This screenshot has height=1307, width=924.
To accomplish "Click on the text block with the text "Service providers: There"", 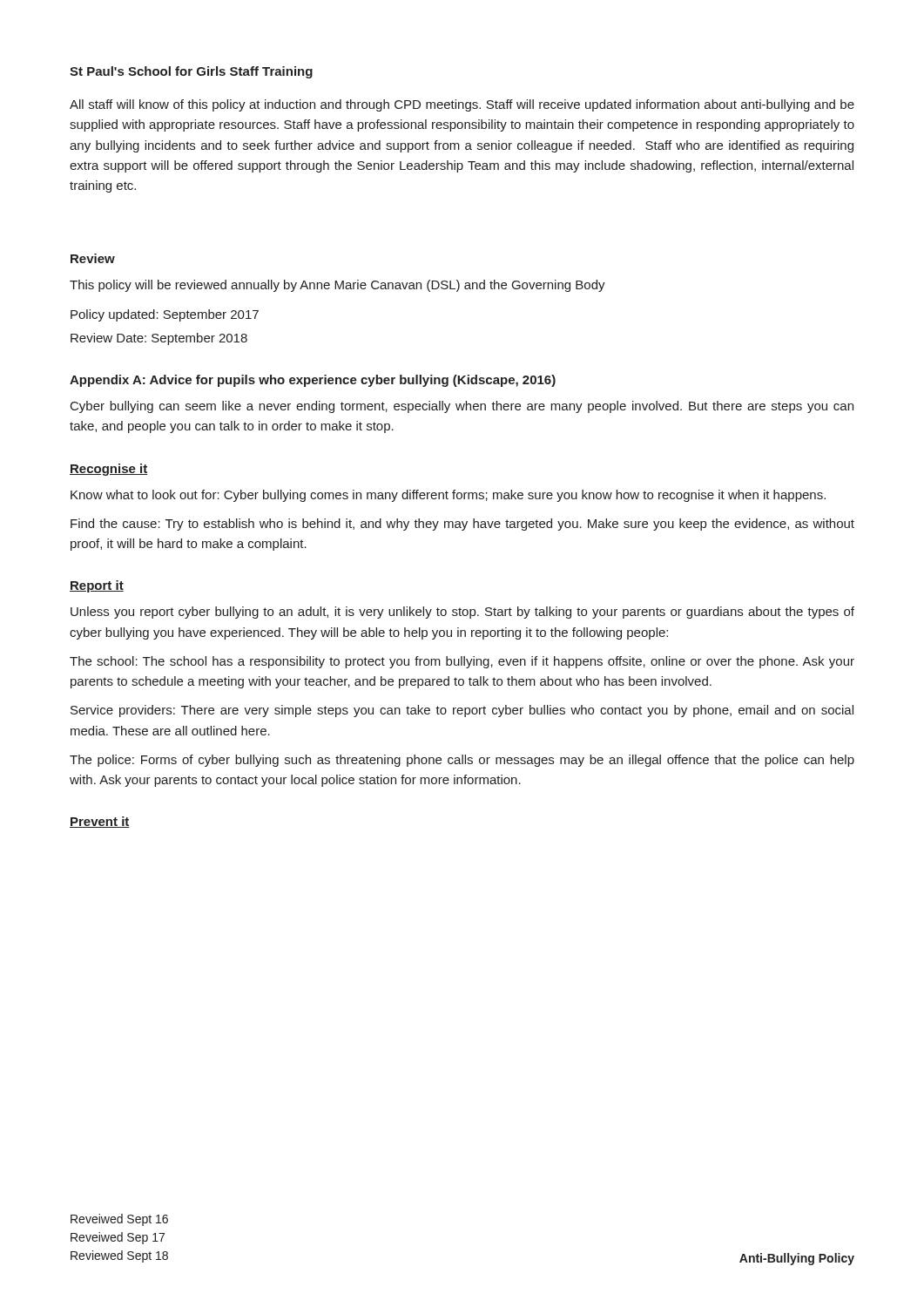I will pyautogui.click(x=462, y=720).
